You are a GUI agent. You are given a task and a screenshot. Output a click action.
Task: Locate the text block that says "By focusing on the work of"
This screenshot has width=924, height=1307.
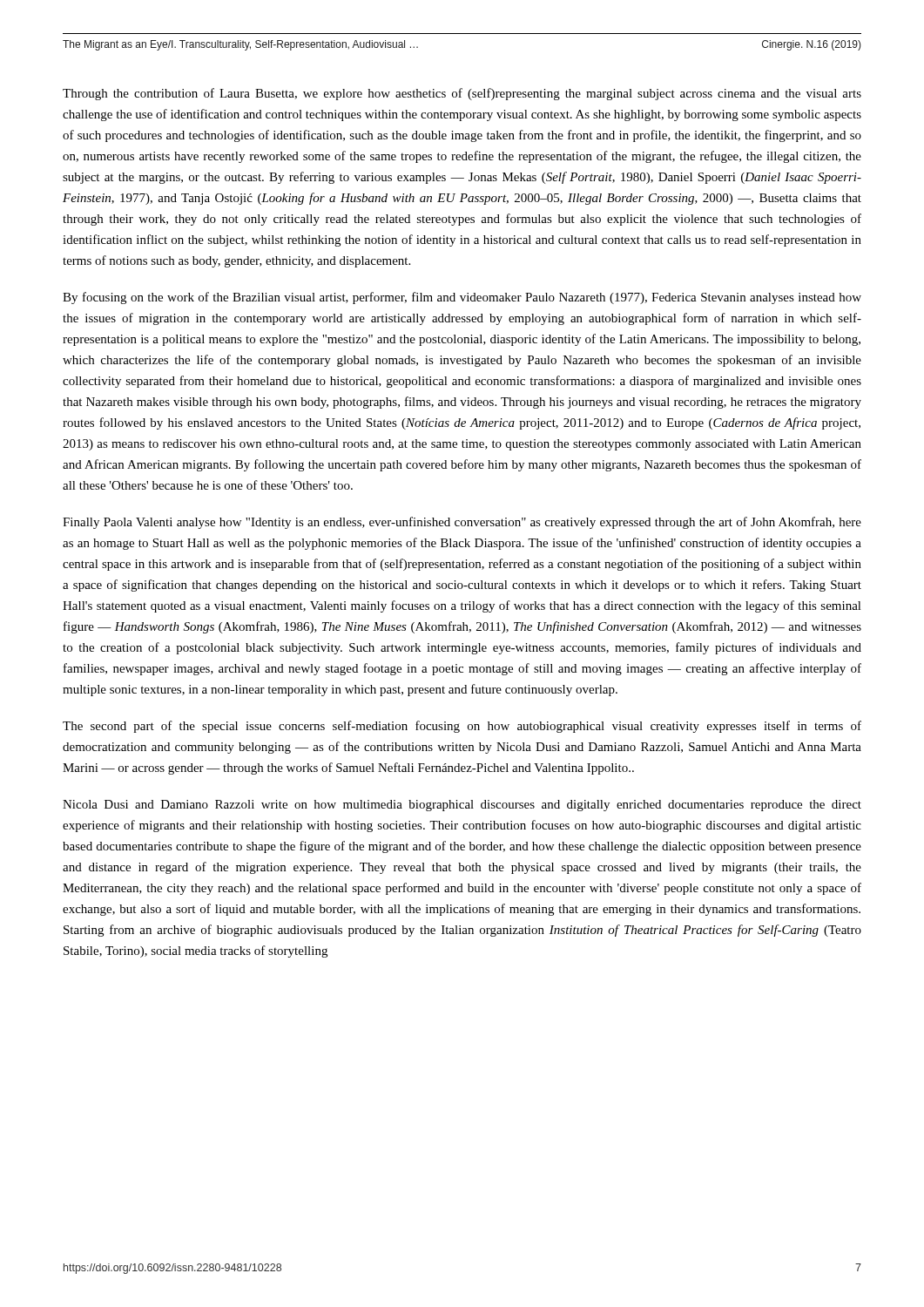pyautogui.click(x=462, y=391)
